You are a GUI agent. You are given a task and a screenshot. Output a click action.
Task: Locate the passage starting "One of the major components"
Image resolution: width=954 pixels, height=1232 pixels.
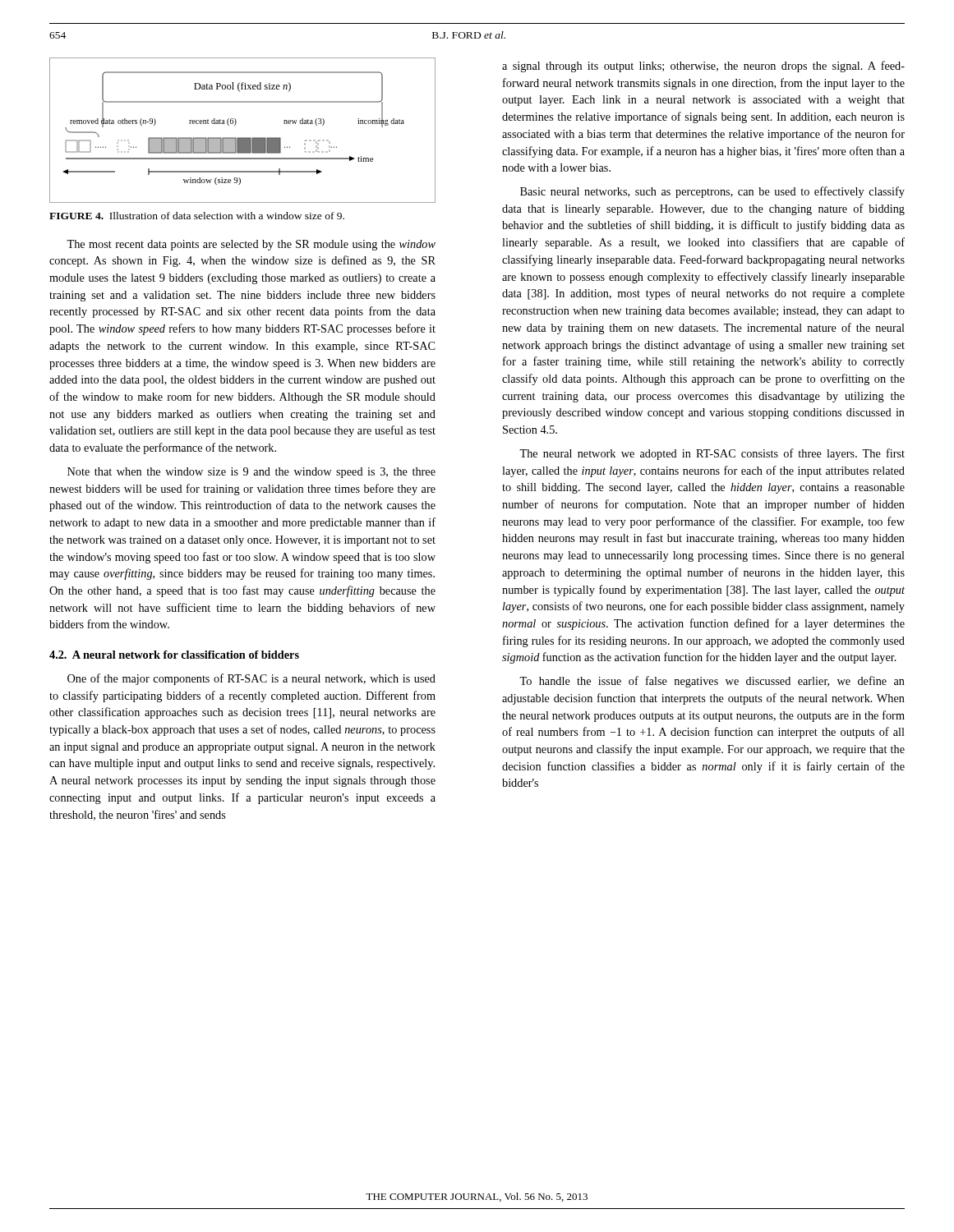coord(242,746)
